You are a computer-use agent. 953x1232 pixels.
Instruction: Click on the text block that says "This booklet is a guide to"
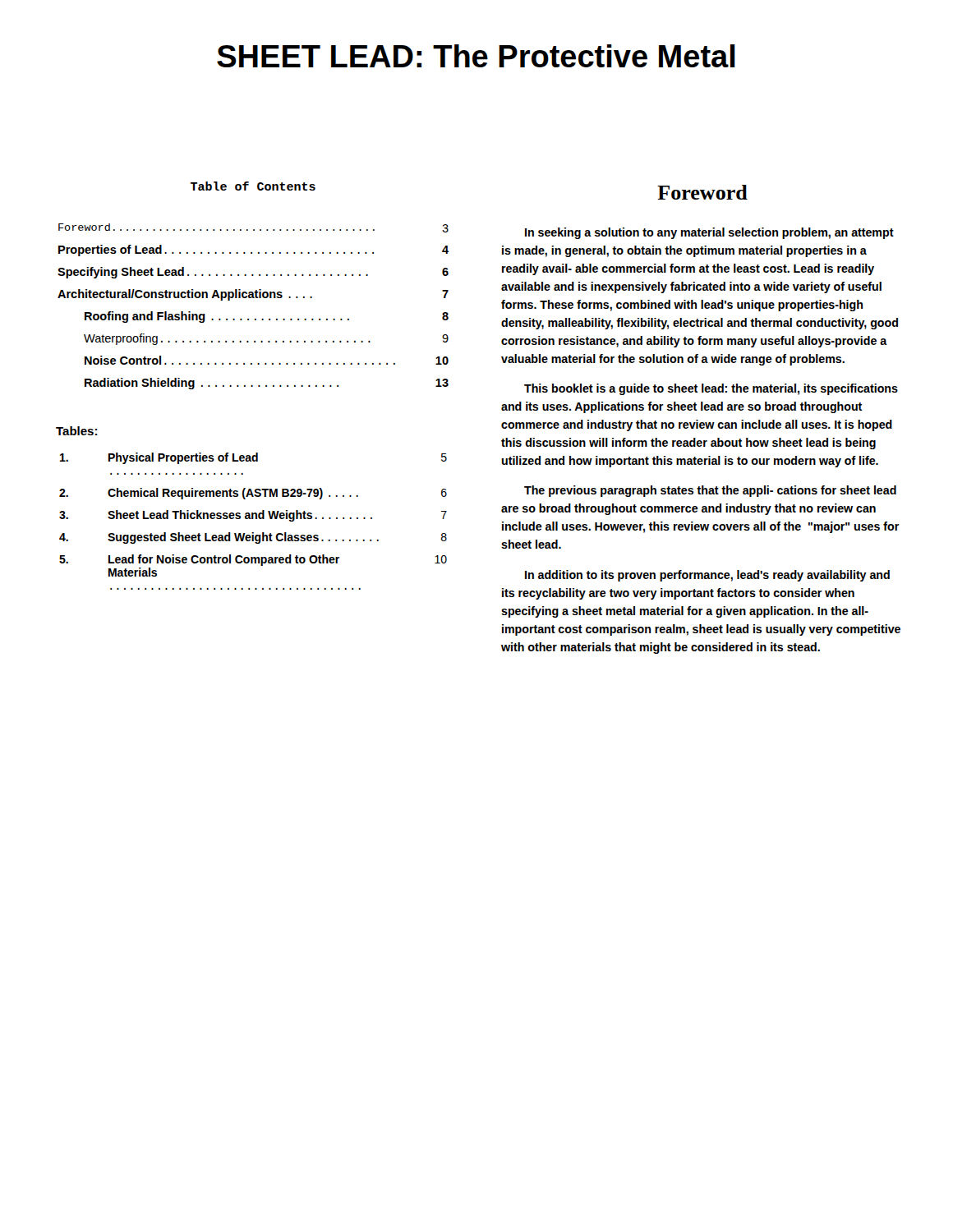coord(700,425)
